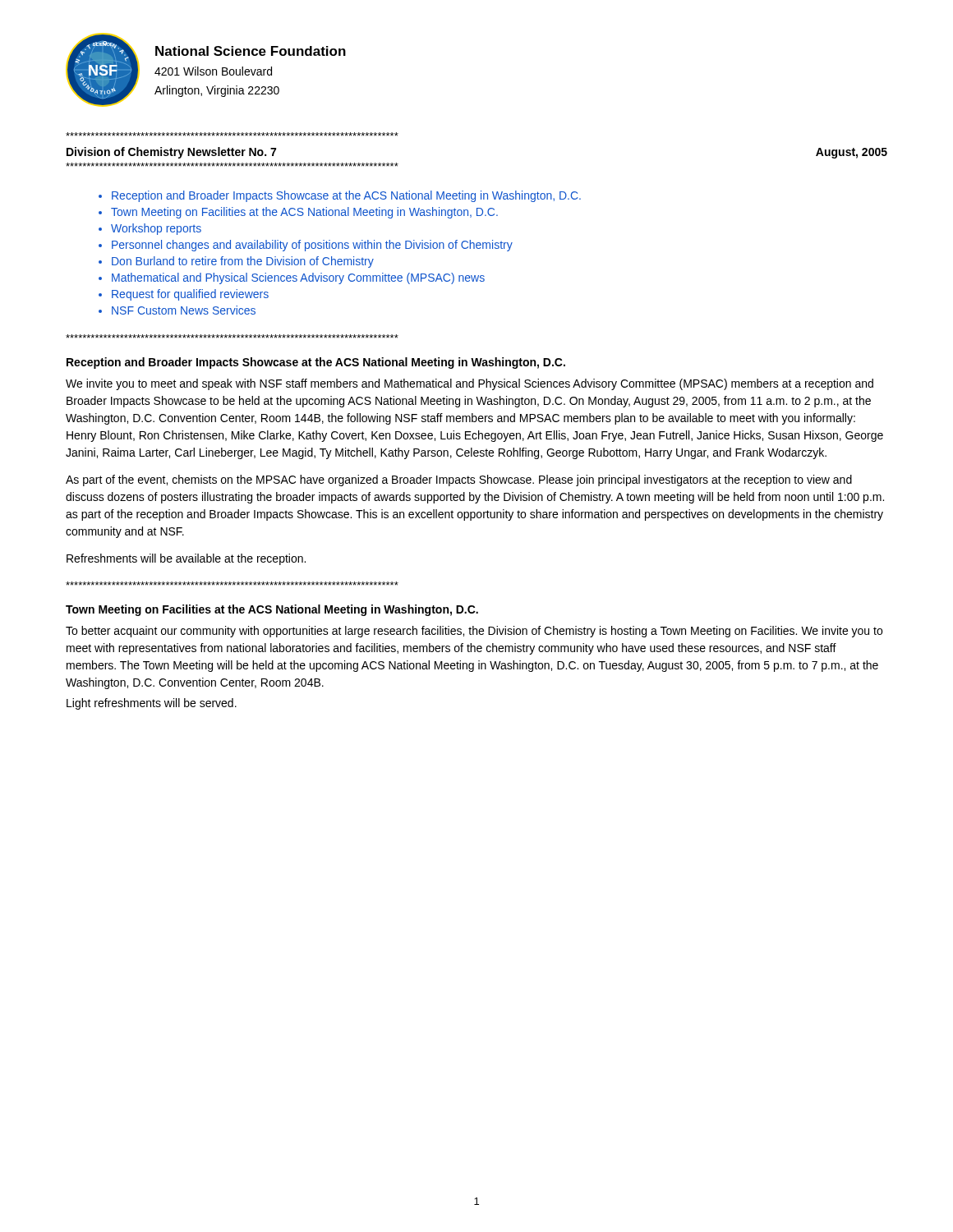Image resolution: width=953 pixels, height=1232 pixels.
Task: Click on the list item that reads "NSF Custom News Services"
Action: (x=183, y=310)
